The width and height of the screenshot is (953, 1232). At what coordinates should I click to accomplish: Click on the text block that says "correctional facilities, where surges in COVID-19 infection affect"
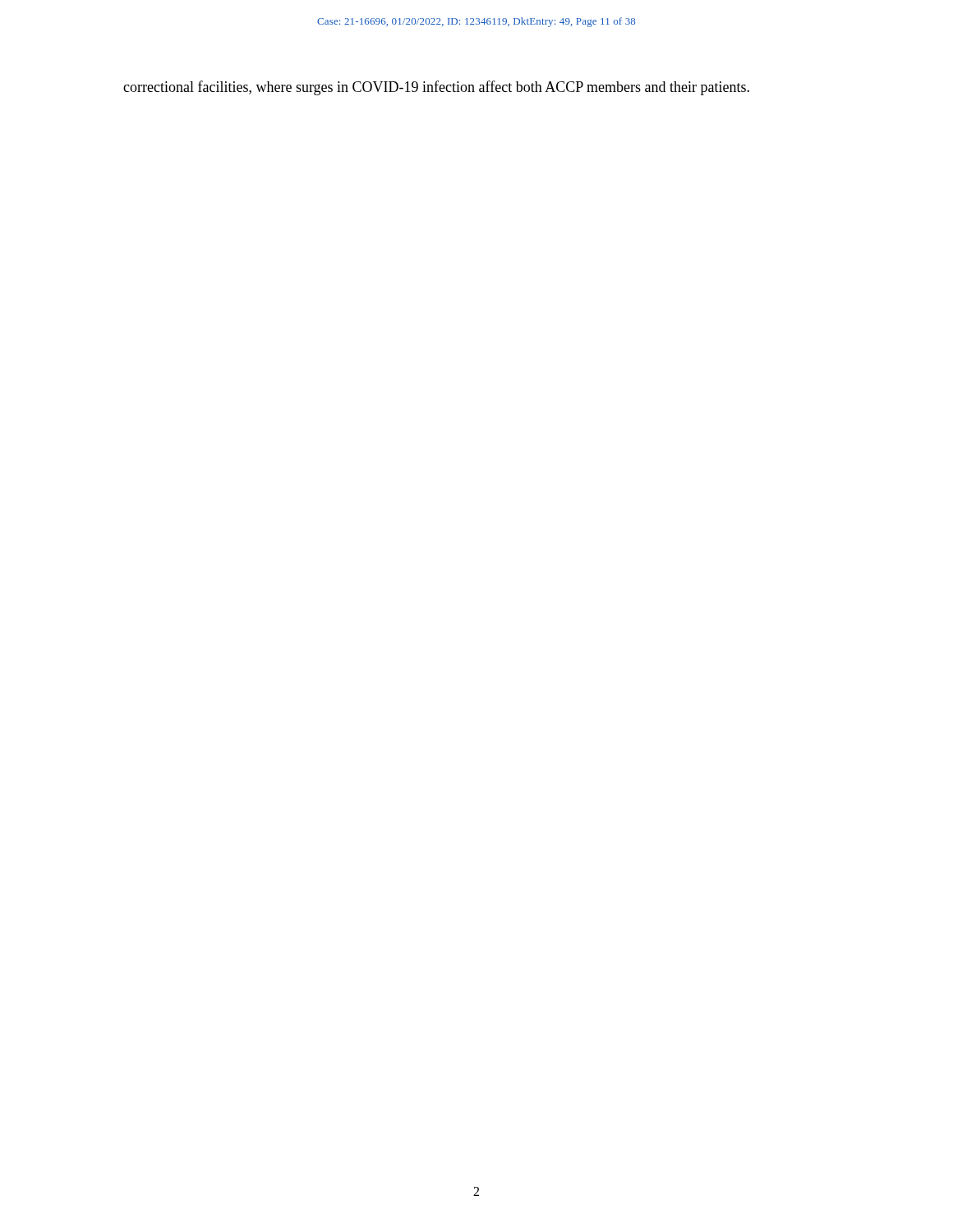tap(437, 87)
